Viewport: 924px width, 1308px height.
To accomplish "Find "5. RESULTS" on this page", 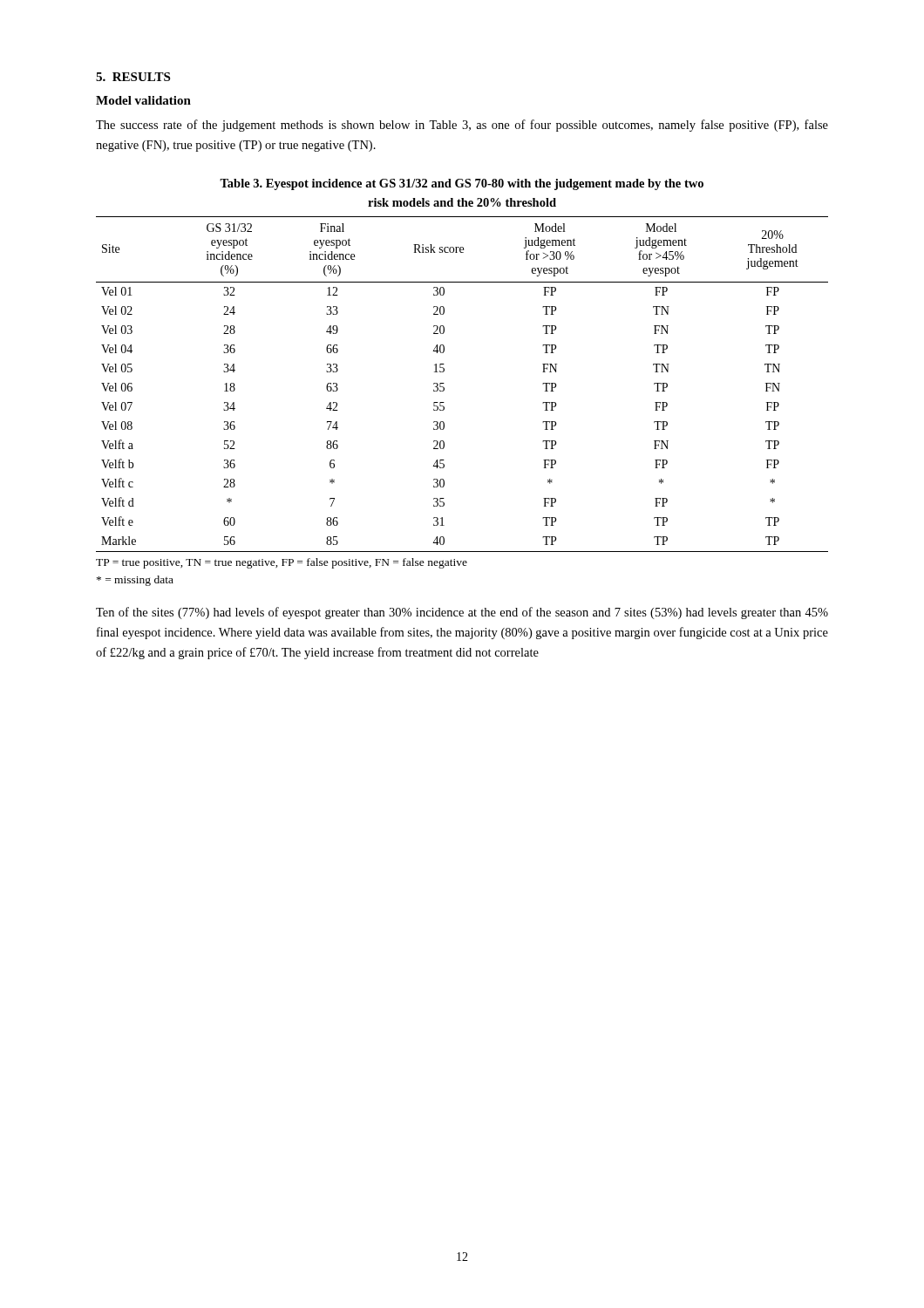I will (x=133, y=77).
